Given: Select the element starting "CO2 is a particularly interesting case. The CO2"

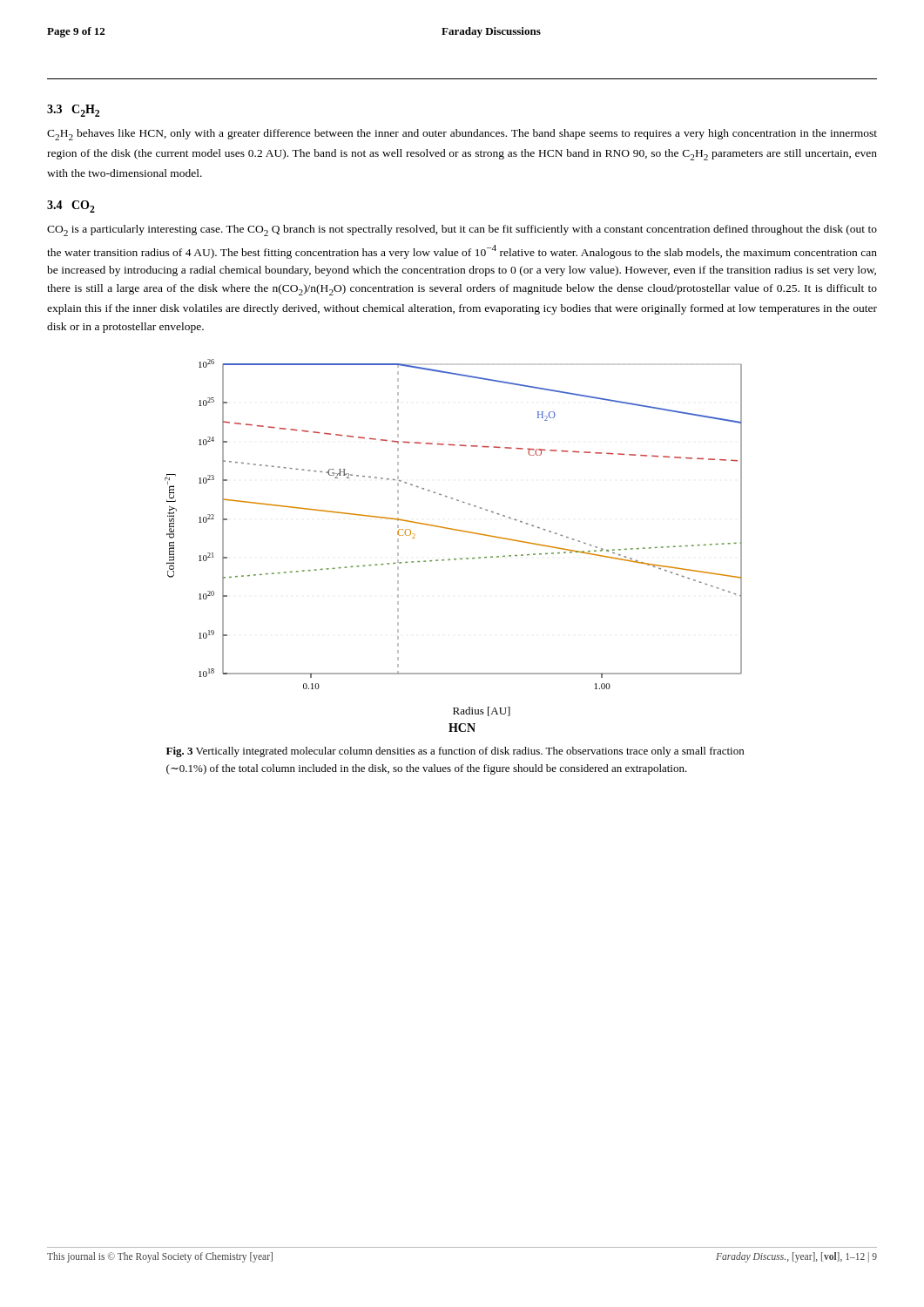Looking at the screenshot, I should pos(462,278).
